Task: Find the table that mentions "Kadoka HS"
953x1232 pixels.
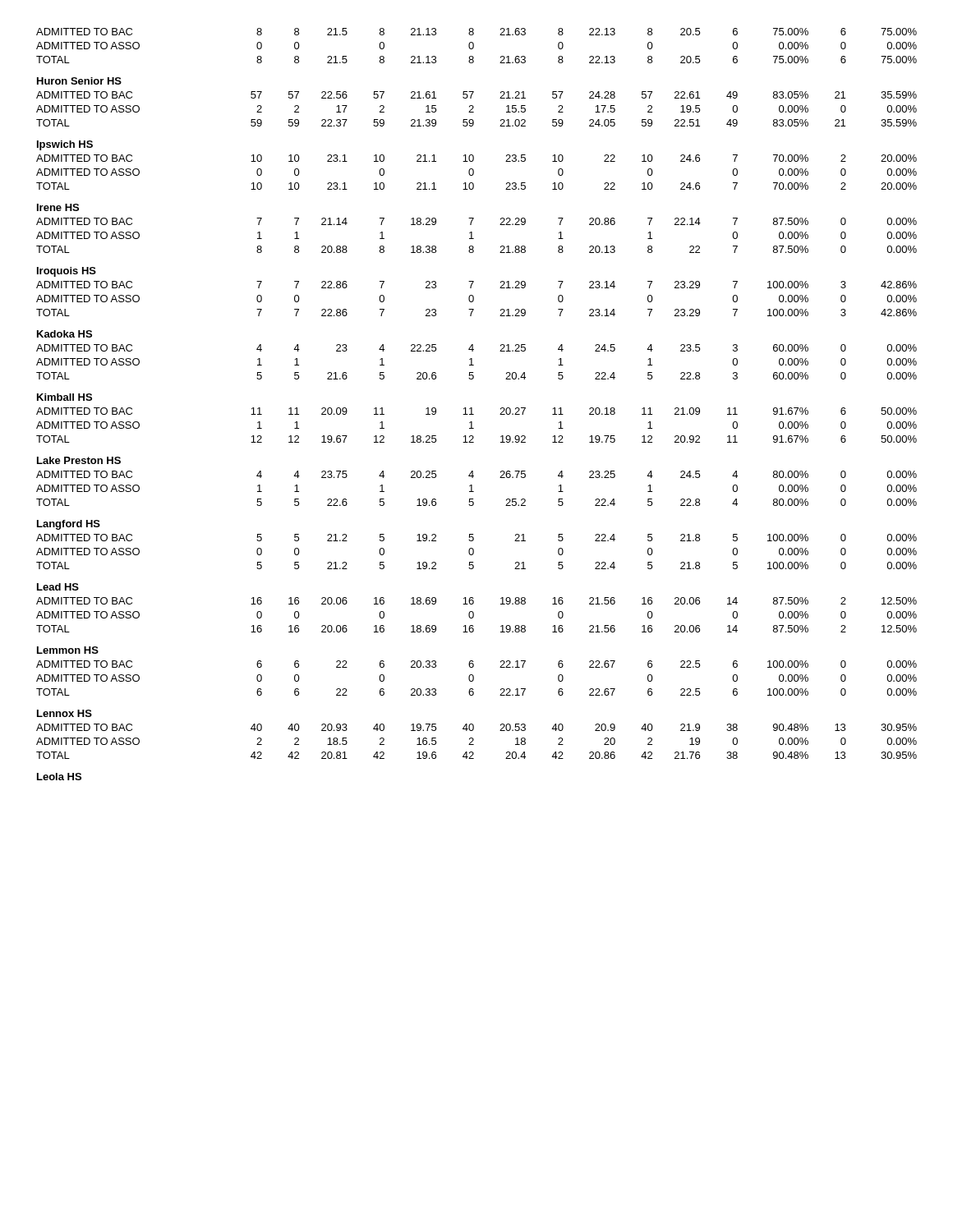Action: tap(476, 404)
